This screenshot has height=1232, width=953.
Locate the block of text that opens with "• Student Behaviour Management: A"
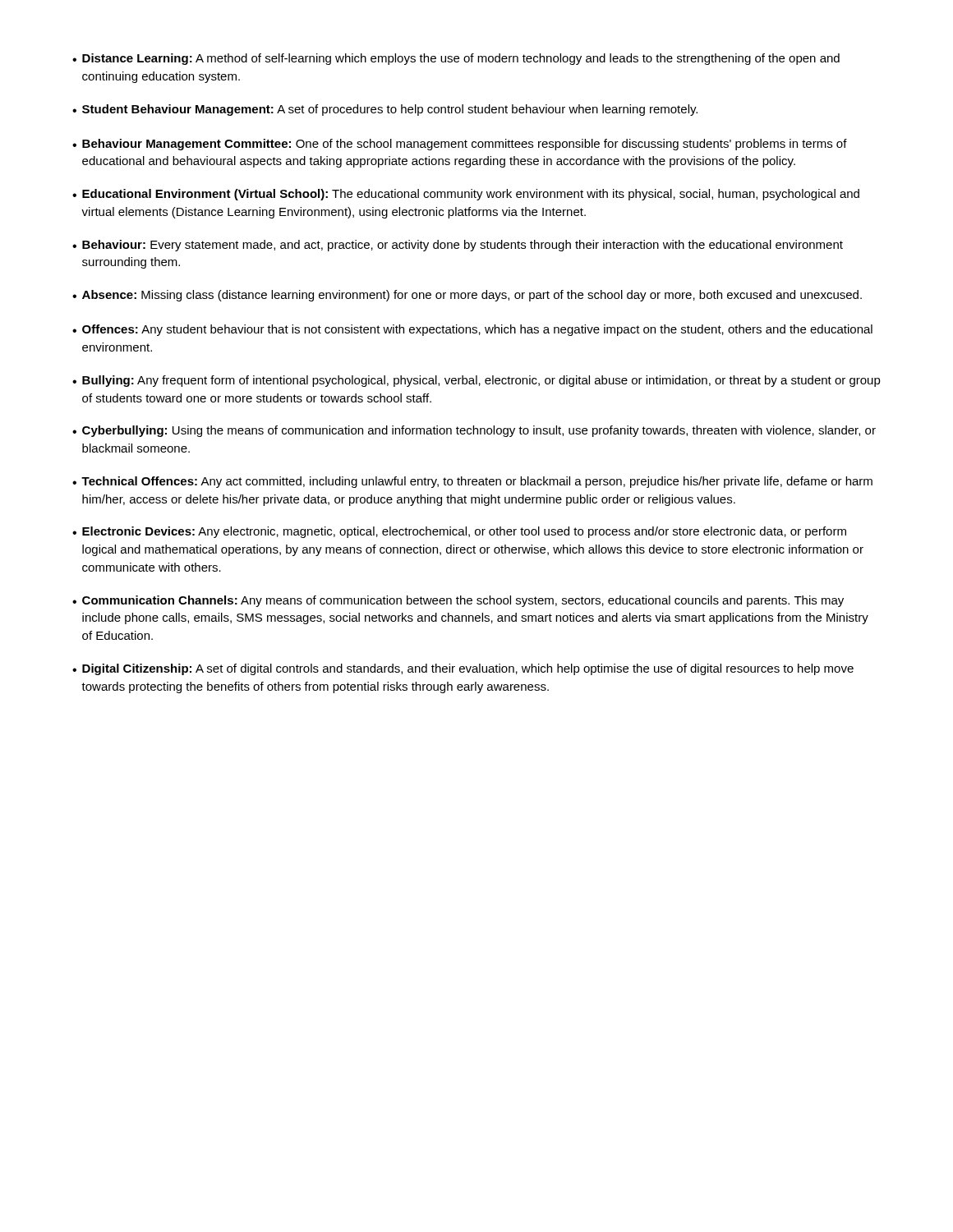(476, 110)
